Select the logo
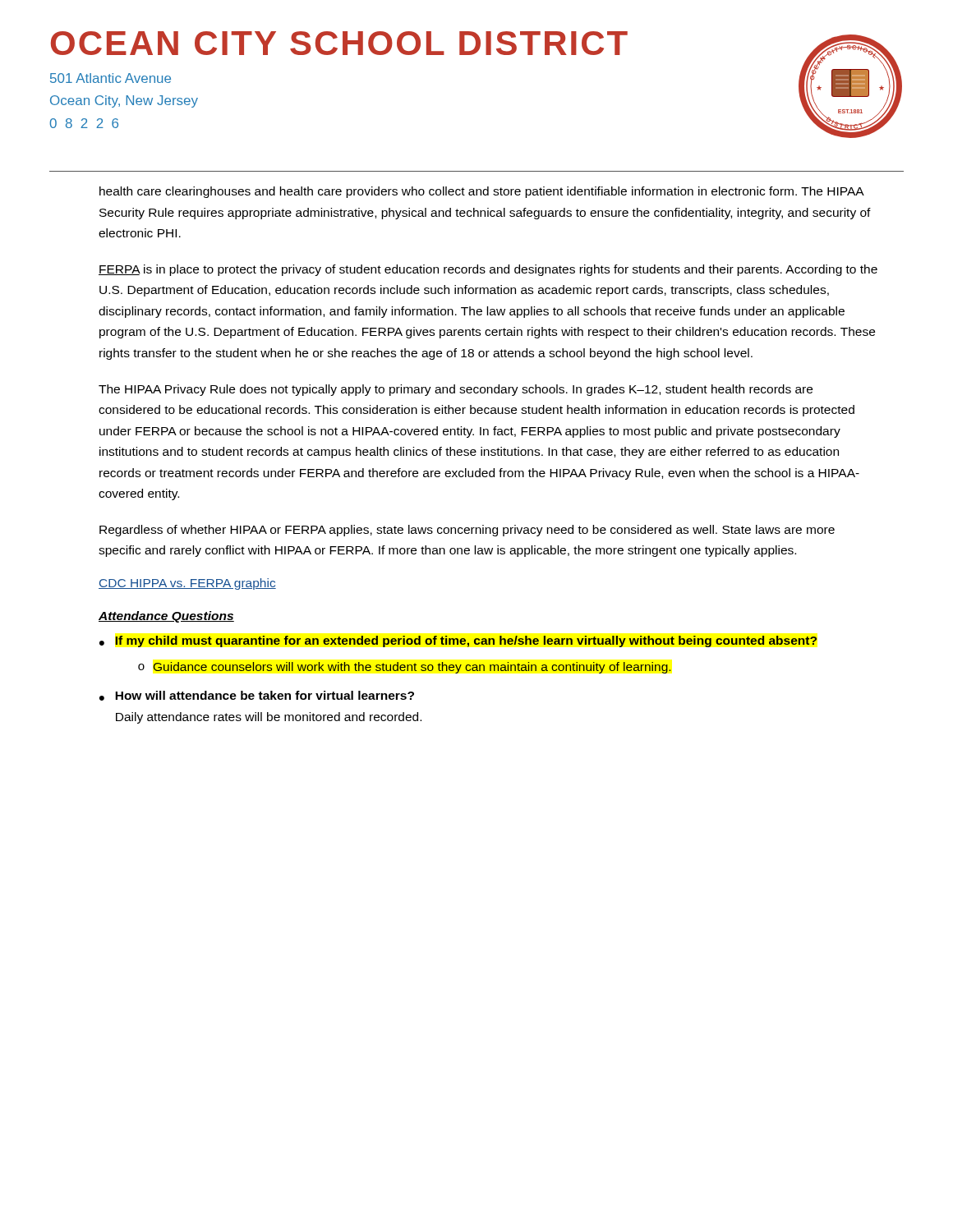 pyautogui.click(x=850, y=86)
